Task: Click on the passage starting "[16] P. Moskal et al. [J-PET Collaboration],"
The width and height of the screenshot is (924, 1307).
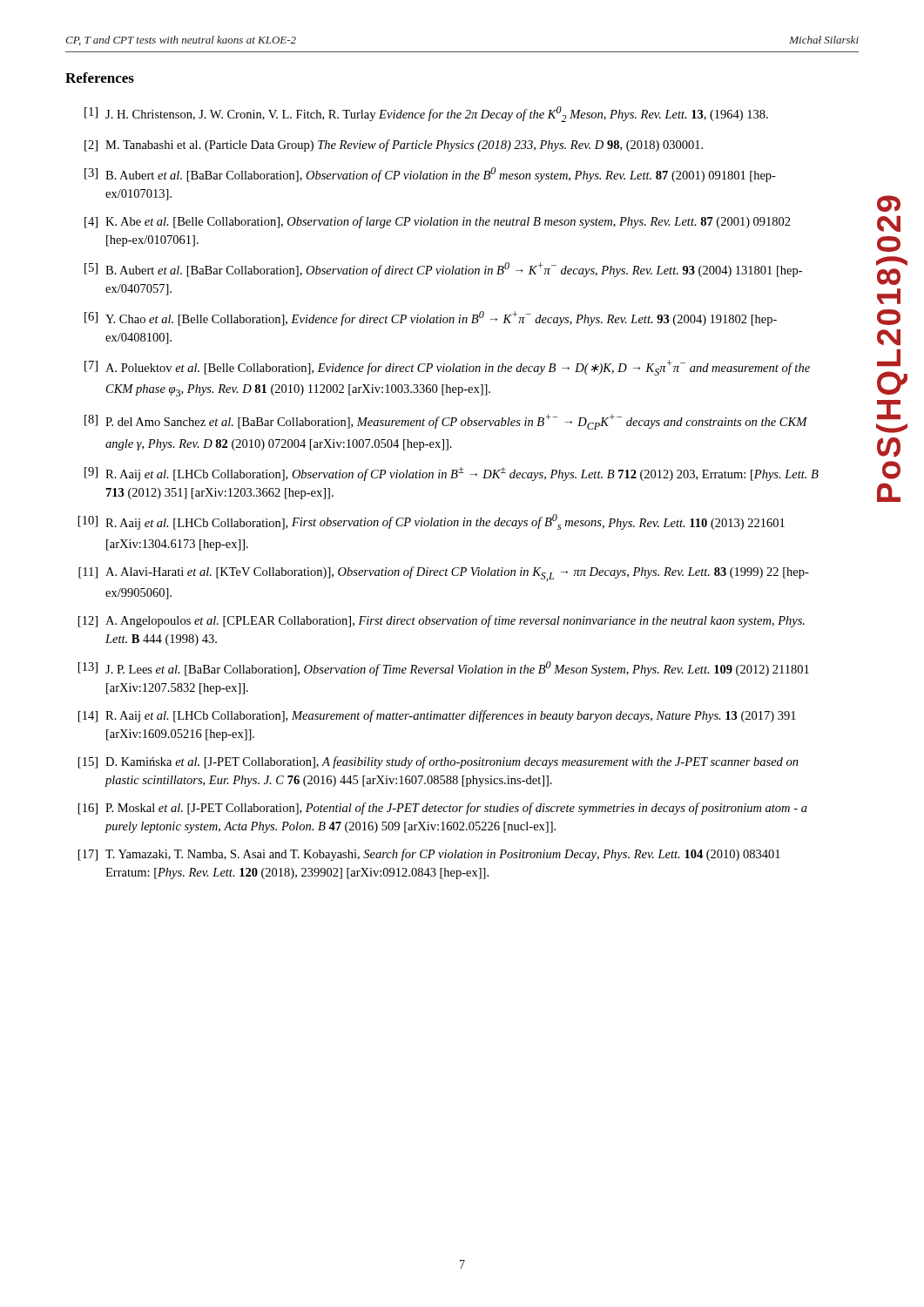Action: [442, 817]
